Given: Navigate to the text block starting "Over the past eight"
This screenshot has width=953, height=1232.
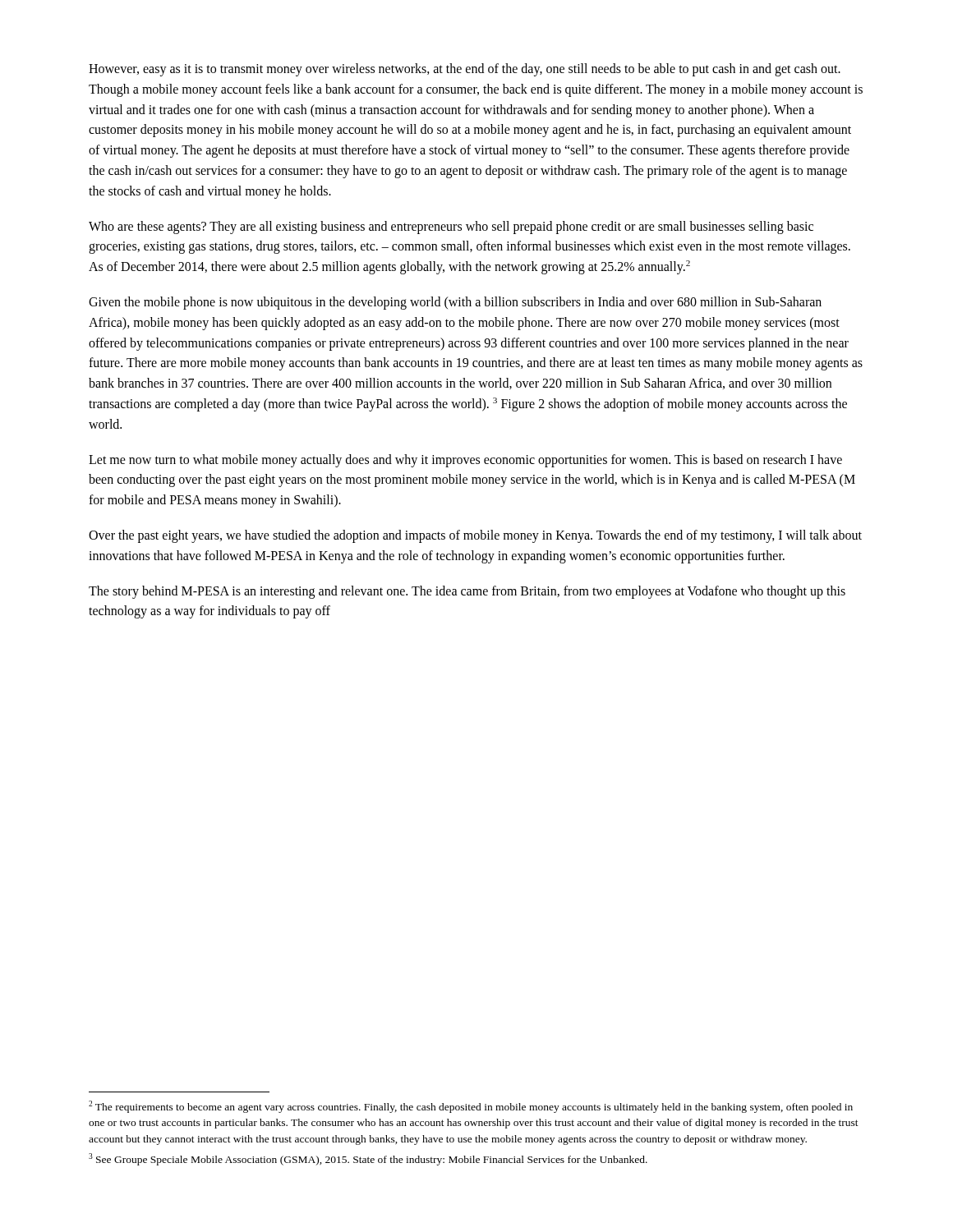Looking at the screenshot, I should (x=475, y=545).
